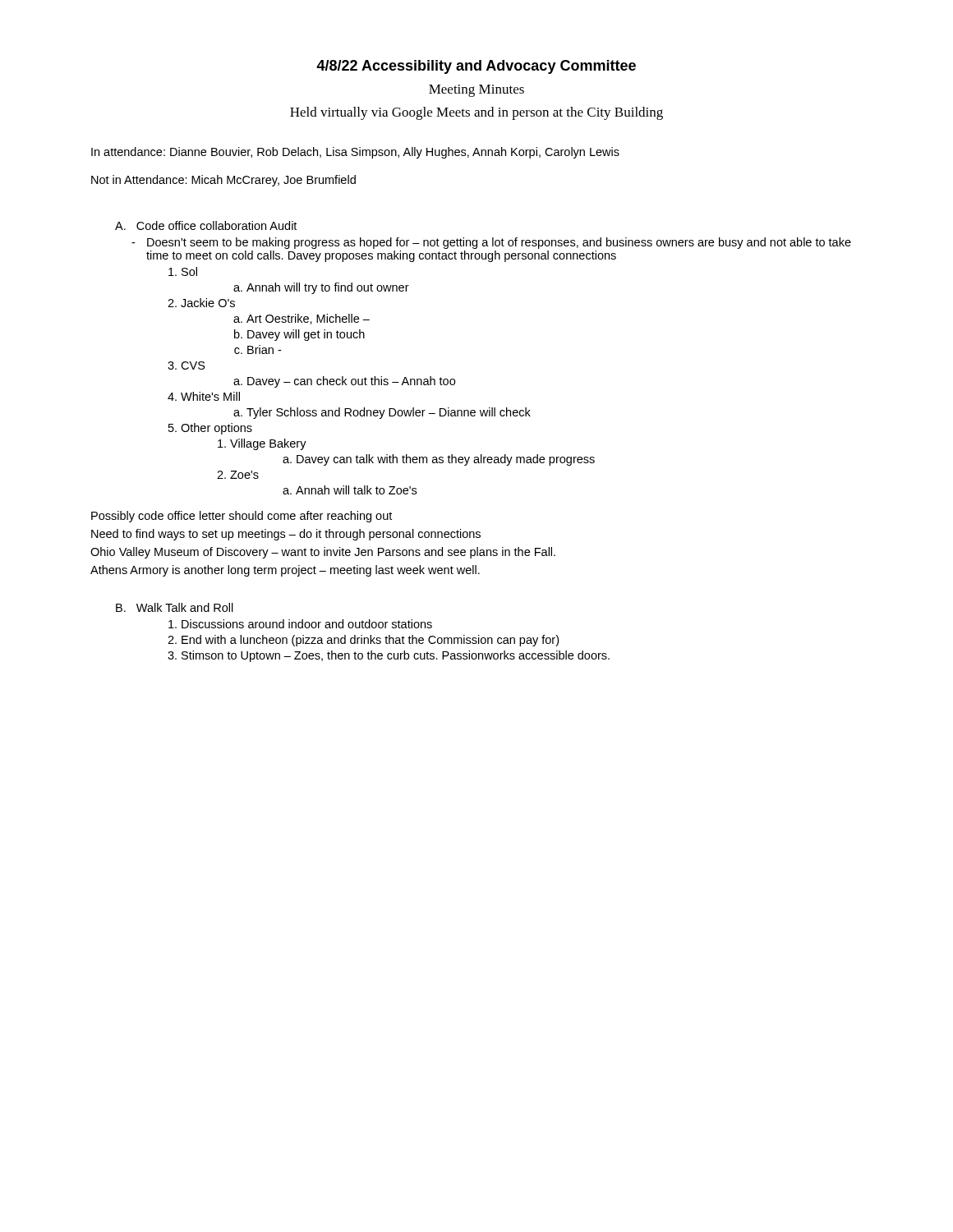Click on the passage starting "End with a luncheon (pizza and drinks"
The height and width of the screenshot is (1232, 953).
pos(370,639)
